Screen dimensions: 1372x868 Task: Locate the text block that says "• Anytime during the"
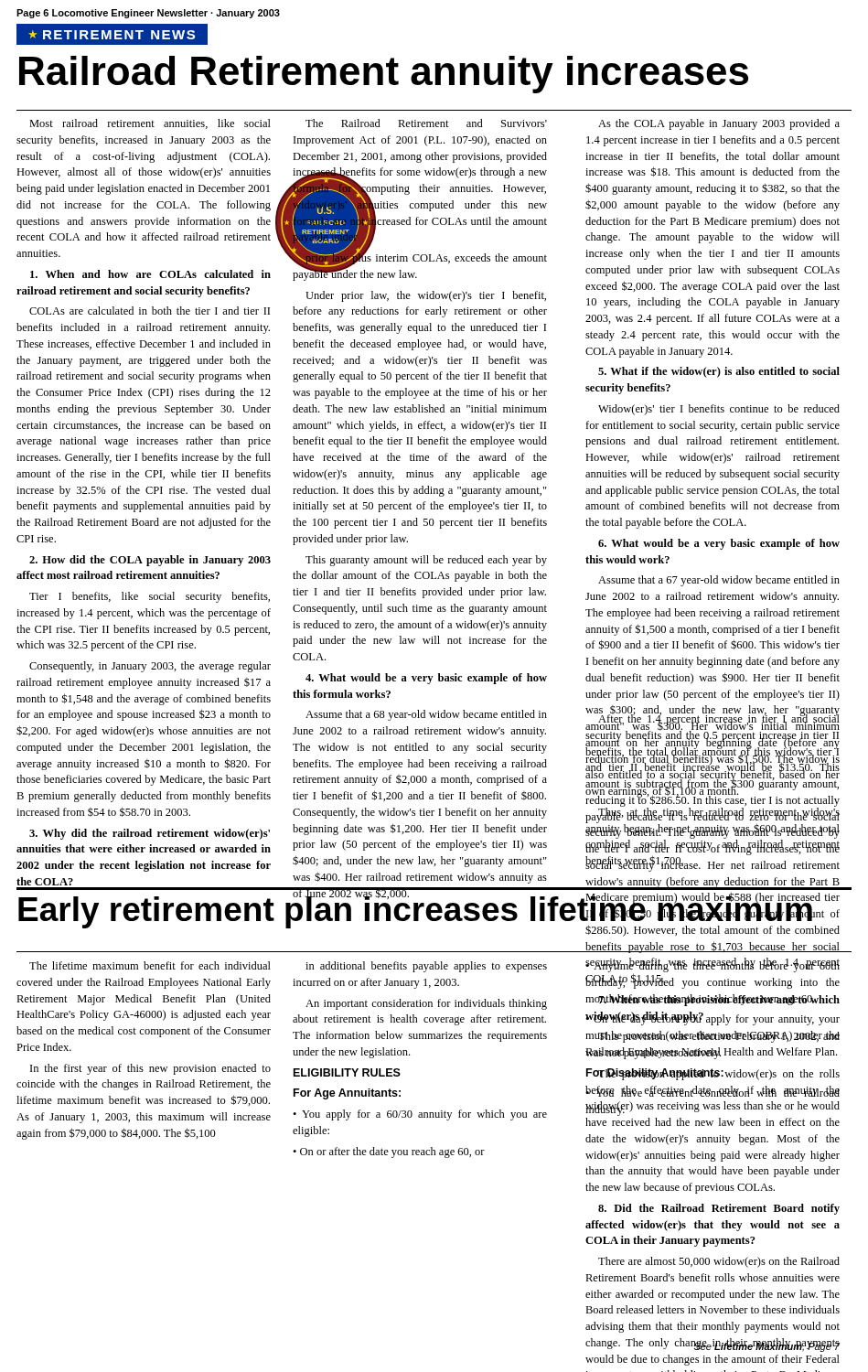tap(712, 1039)
